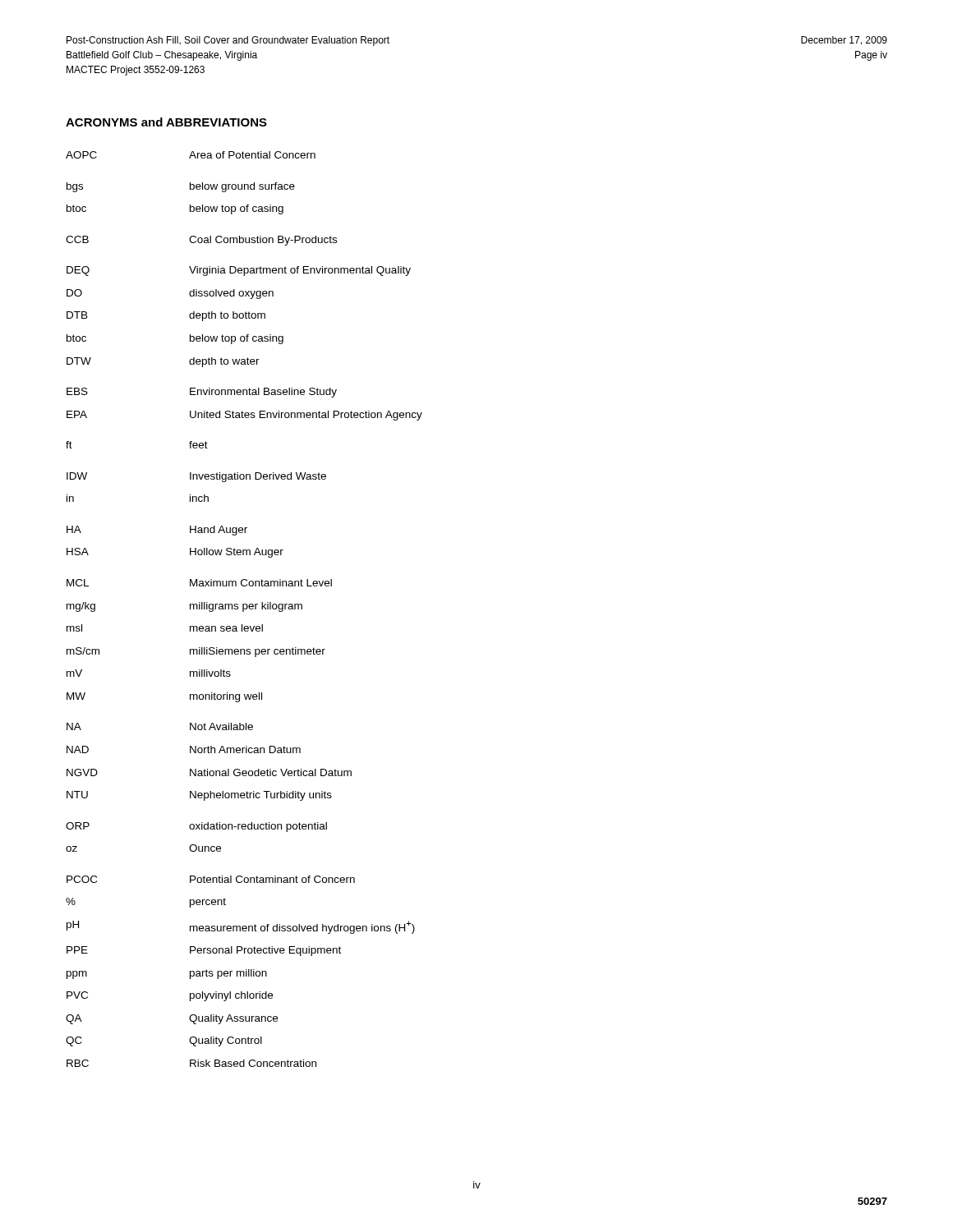The width and height of the screenshot is (953, 1232).
Task: Click the passage that begins "HSA Hollow Stem"
Action: pyautogui.click(x=77, y=552)
